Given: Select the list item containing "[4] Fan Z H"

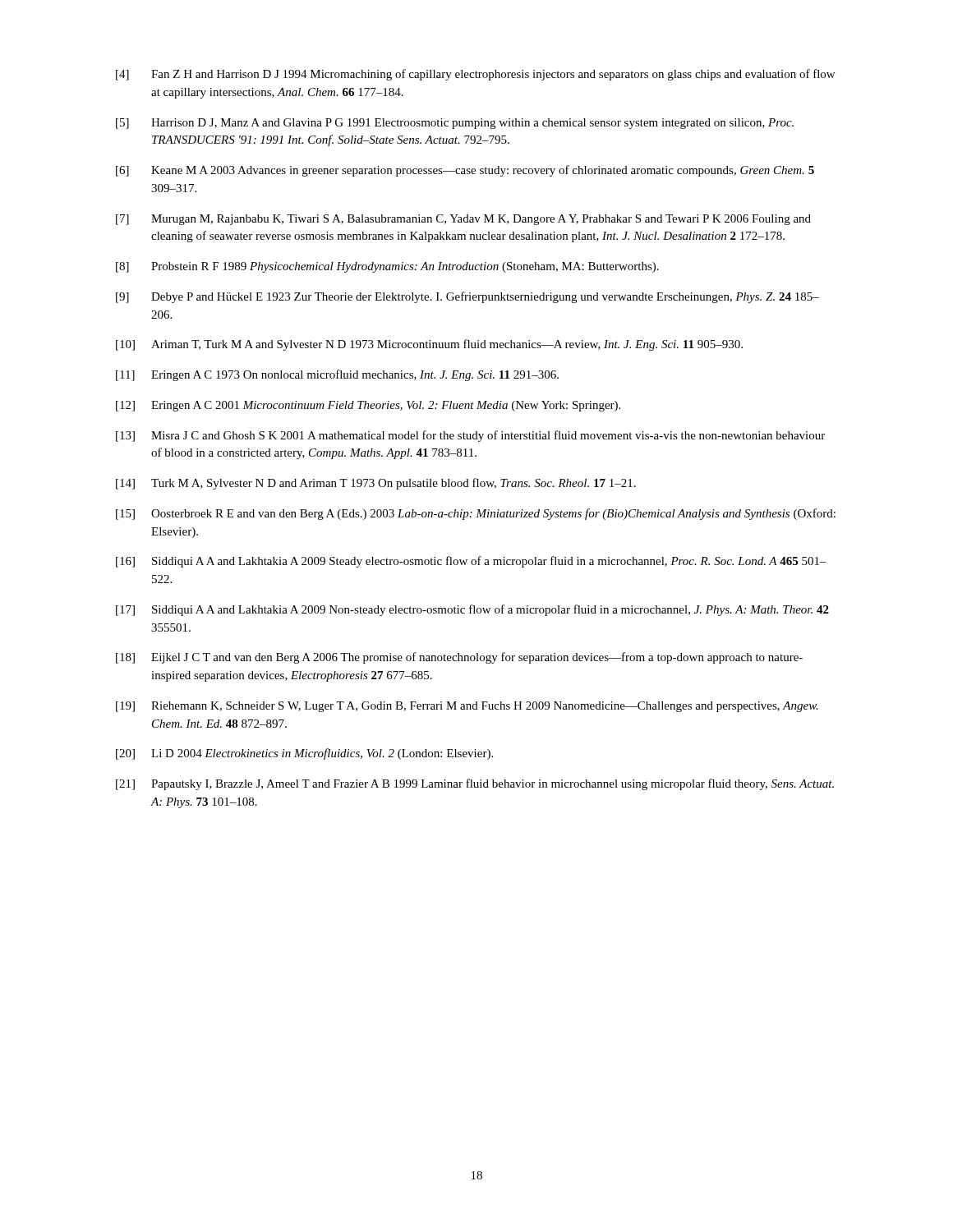Looking at the screenshot, I should click(x=476, y=84).
